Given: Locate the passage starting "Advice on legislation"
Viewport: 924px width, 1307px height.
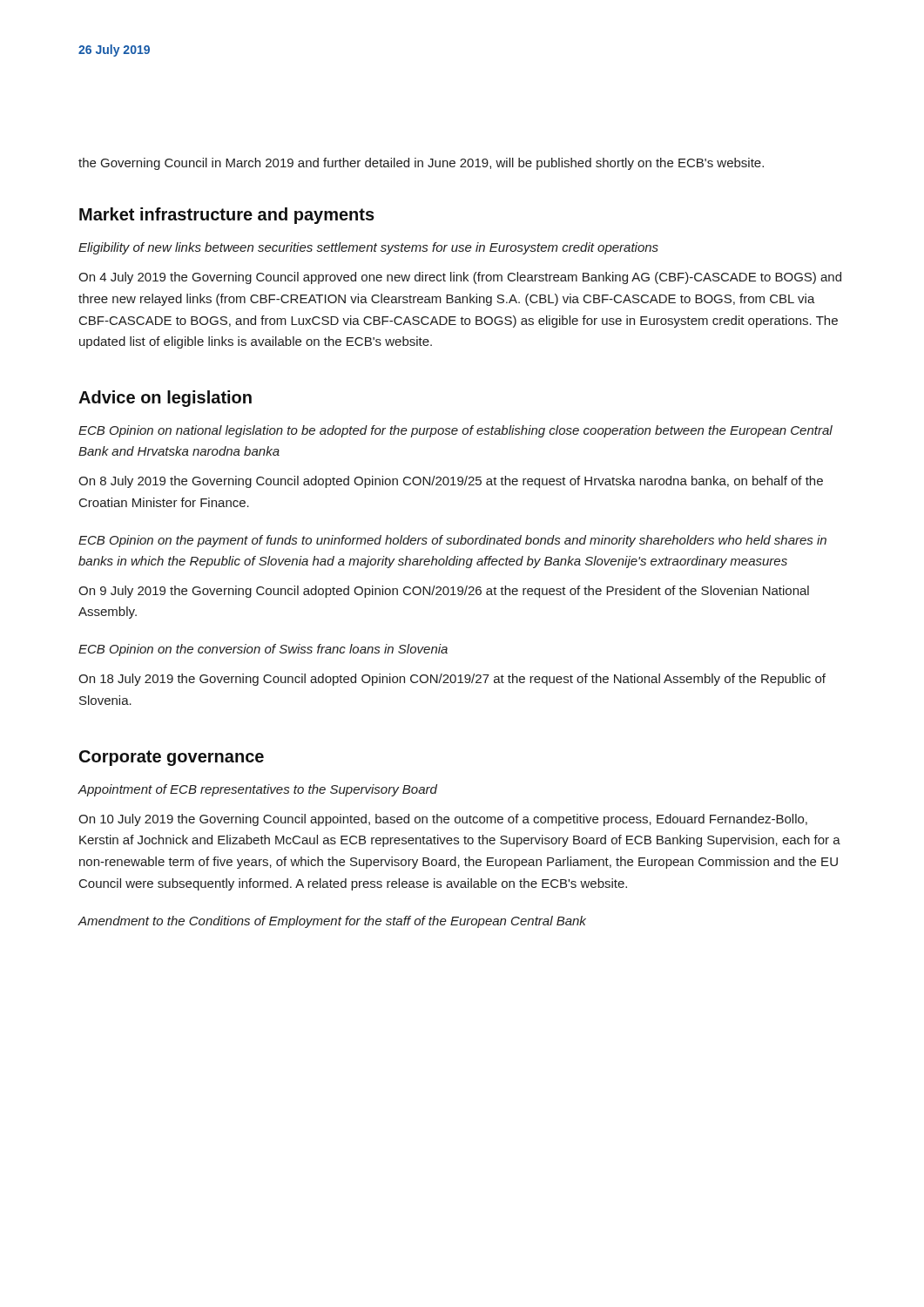Looking at the screenshot, I should tap(165, 397).
